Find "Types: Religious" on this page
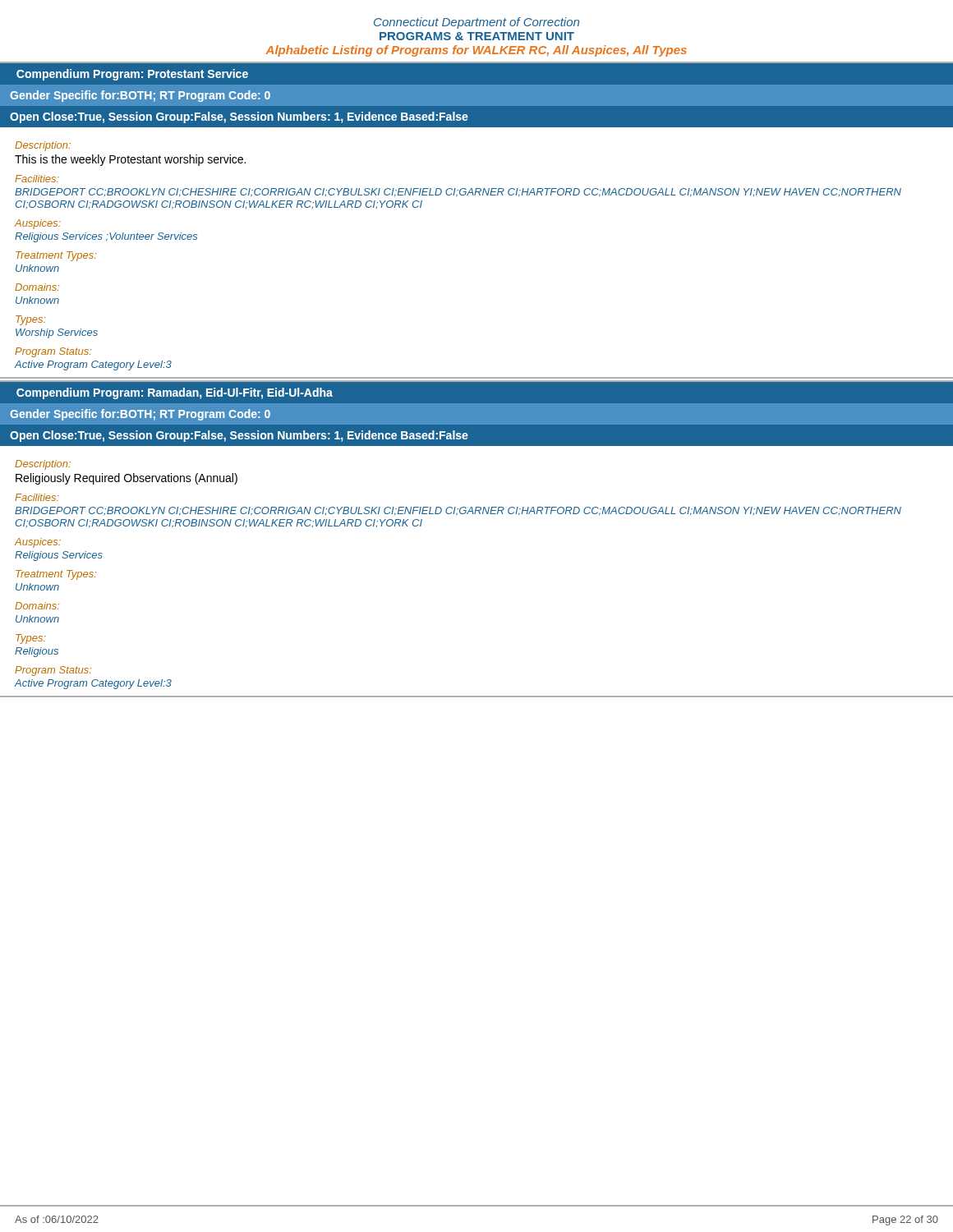 (31, 639)
